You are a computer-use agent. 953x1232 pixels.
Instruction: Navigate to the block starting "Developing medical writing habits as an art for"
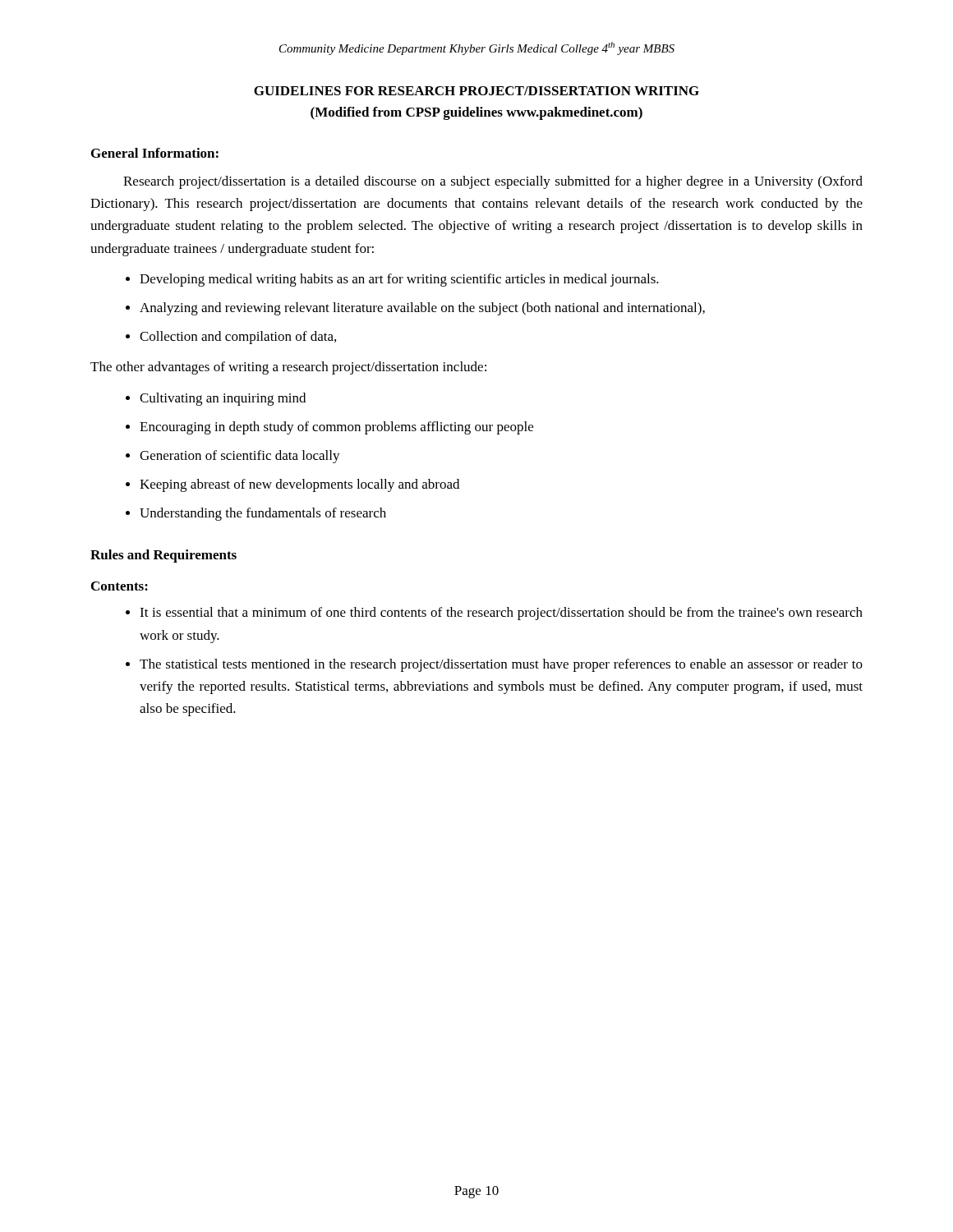[400, 279]
